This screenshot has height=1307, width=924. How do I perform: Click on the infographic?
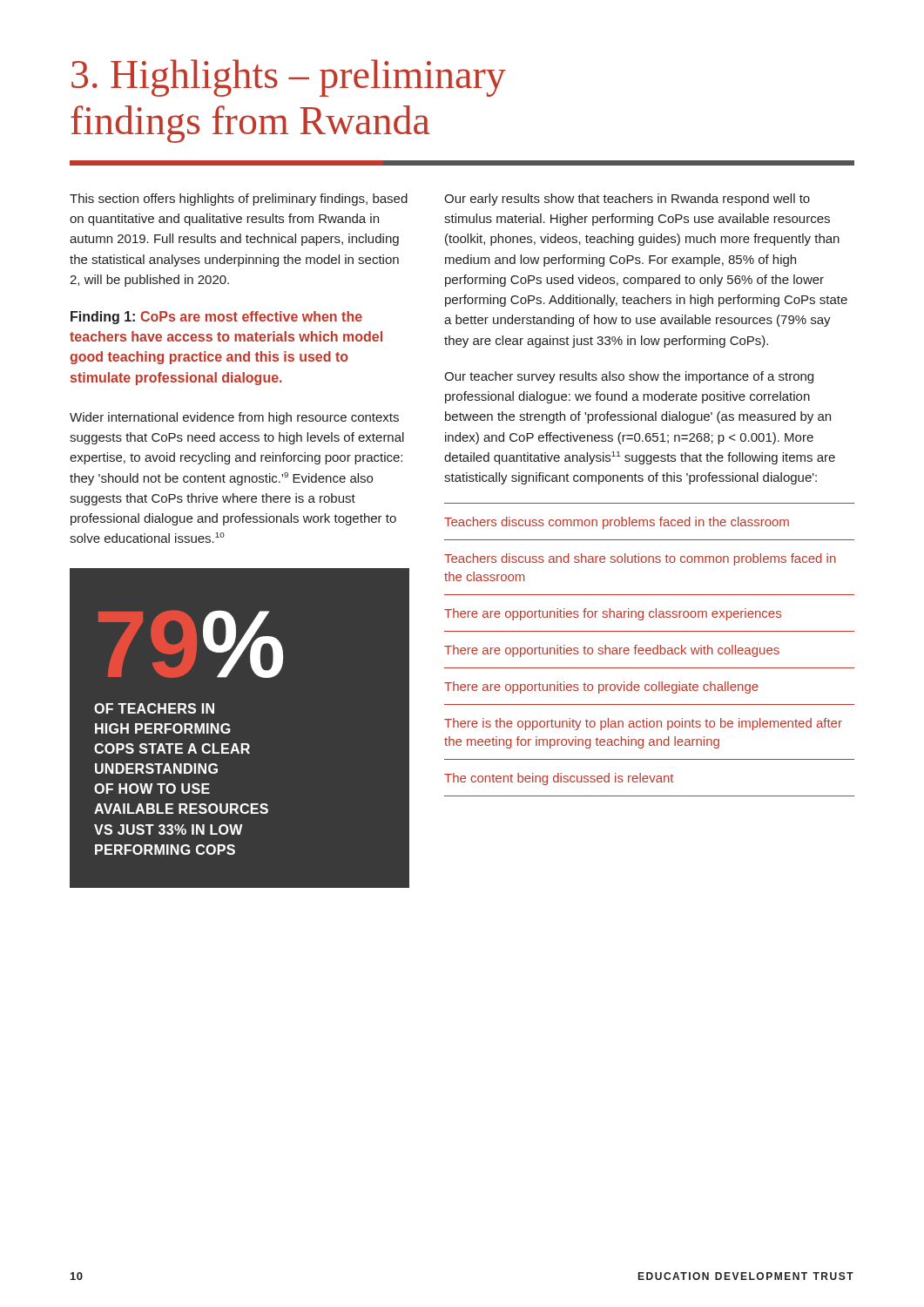pyautogui.click(x=240, y=728)
